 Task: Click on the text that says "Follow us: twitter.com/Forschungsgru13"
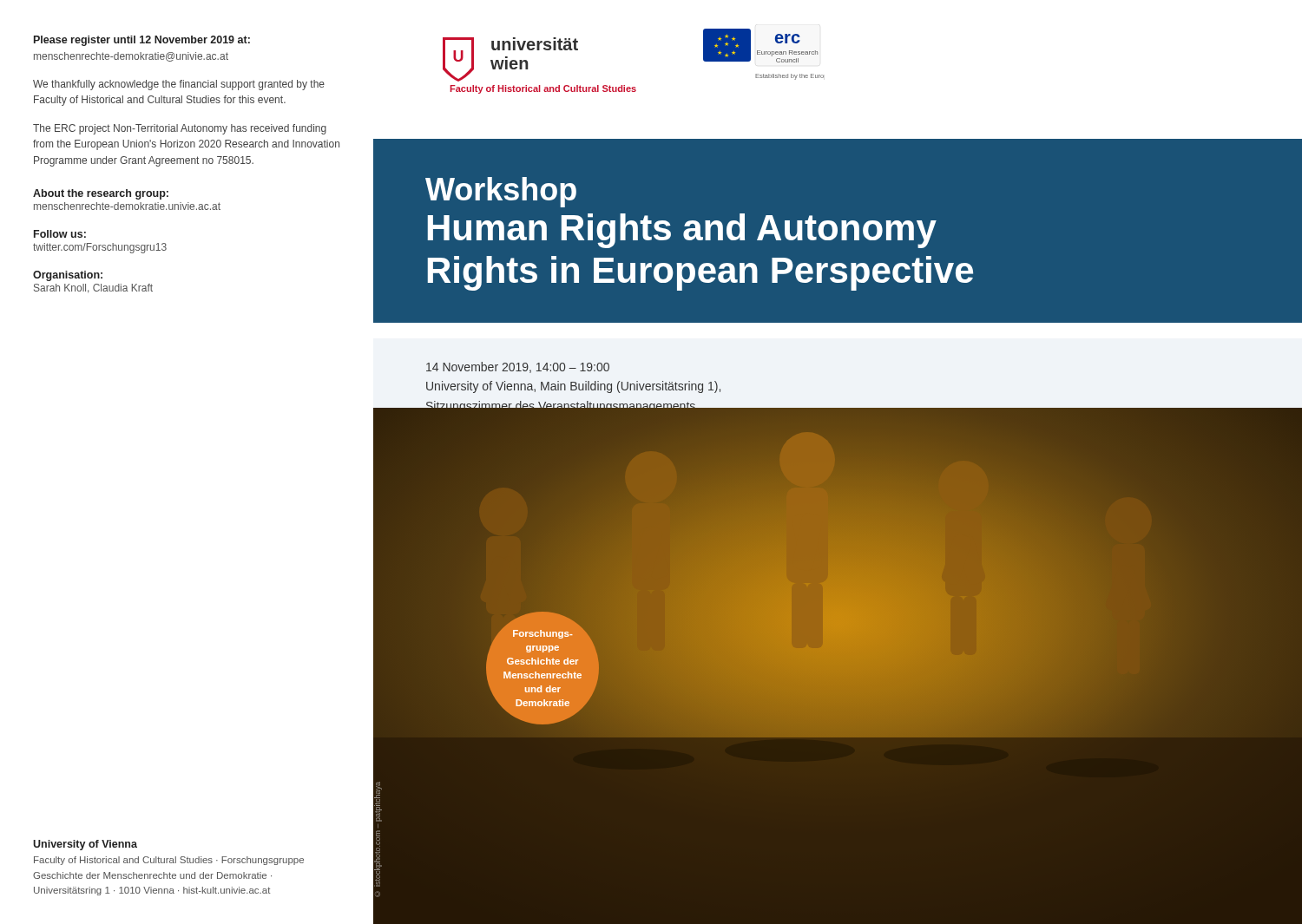coord(60,234)
